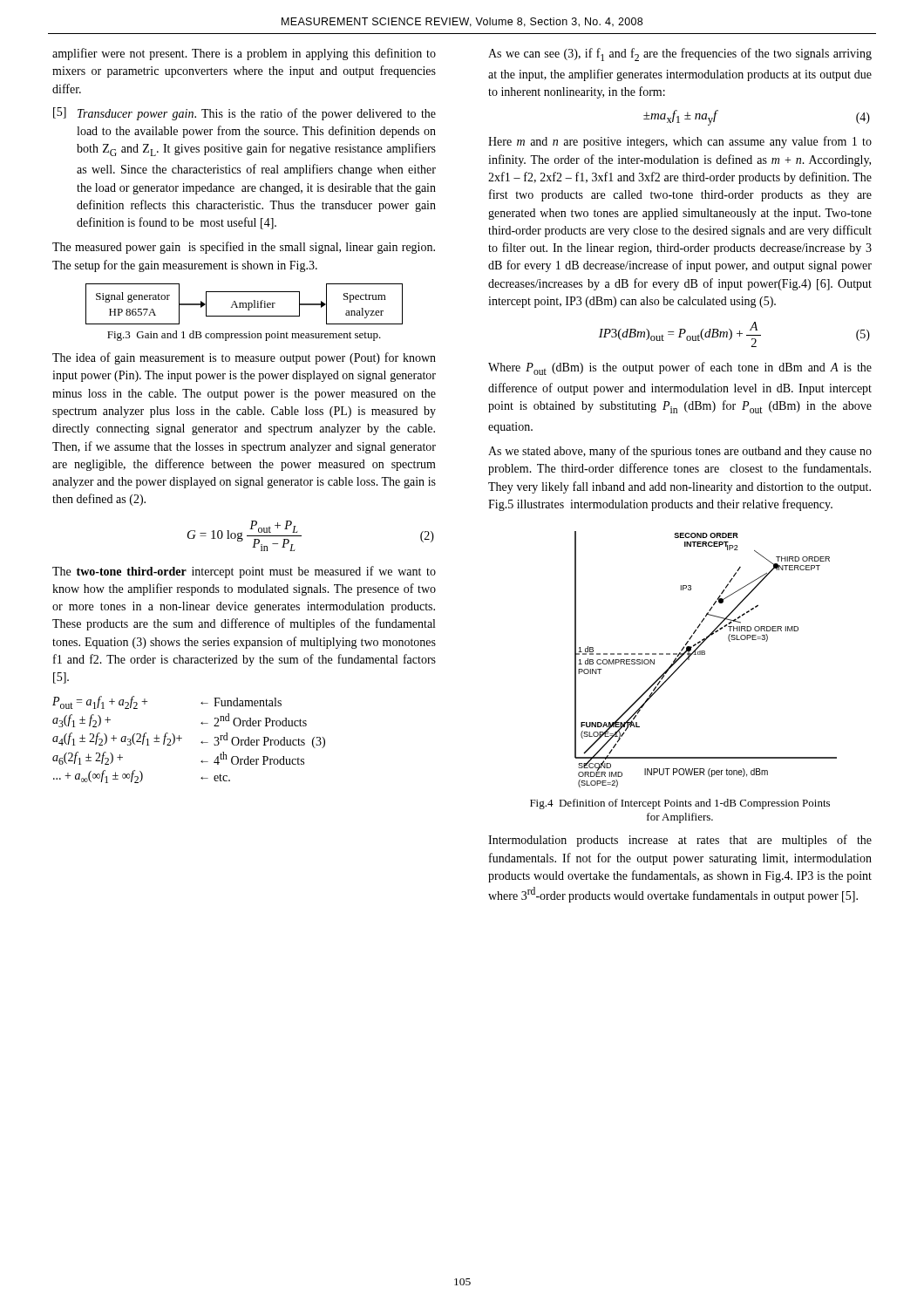This screenshot has width=924, height=1308.
Task: Find the block on this page that starts "The measured power"
Action: 244,257
